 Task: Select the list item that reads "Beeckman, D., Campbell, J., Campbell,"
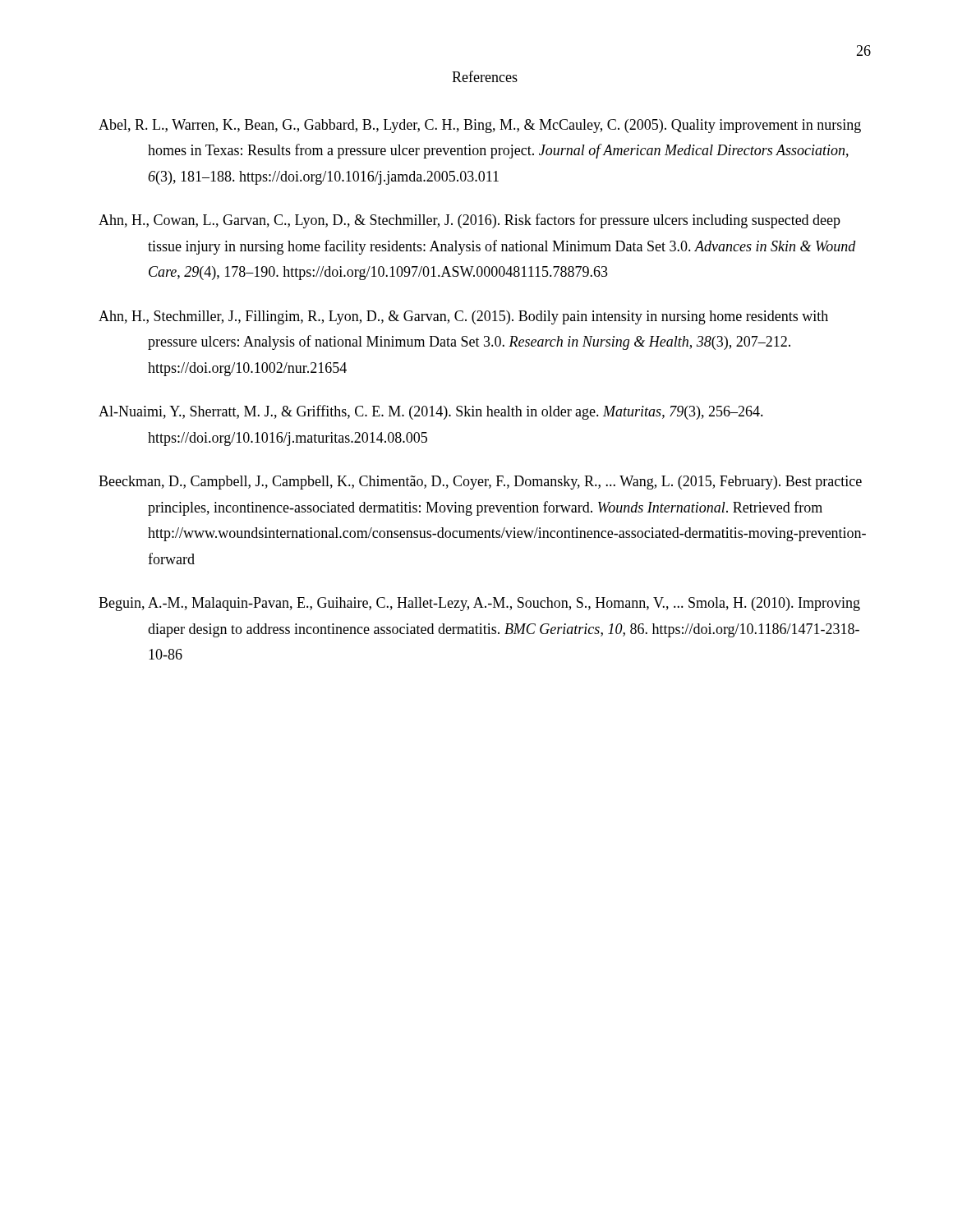coord(483,520)
